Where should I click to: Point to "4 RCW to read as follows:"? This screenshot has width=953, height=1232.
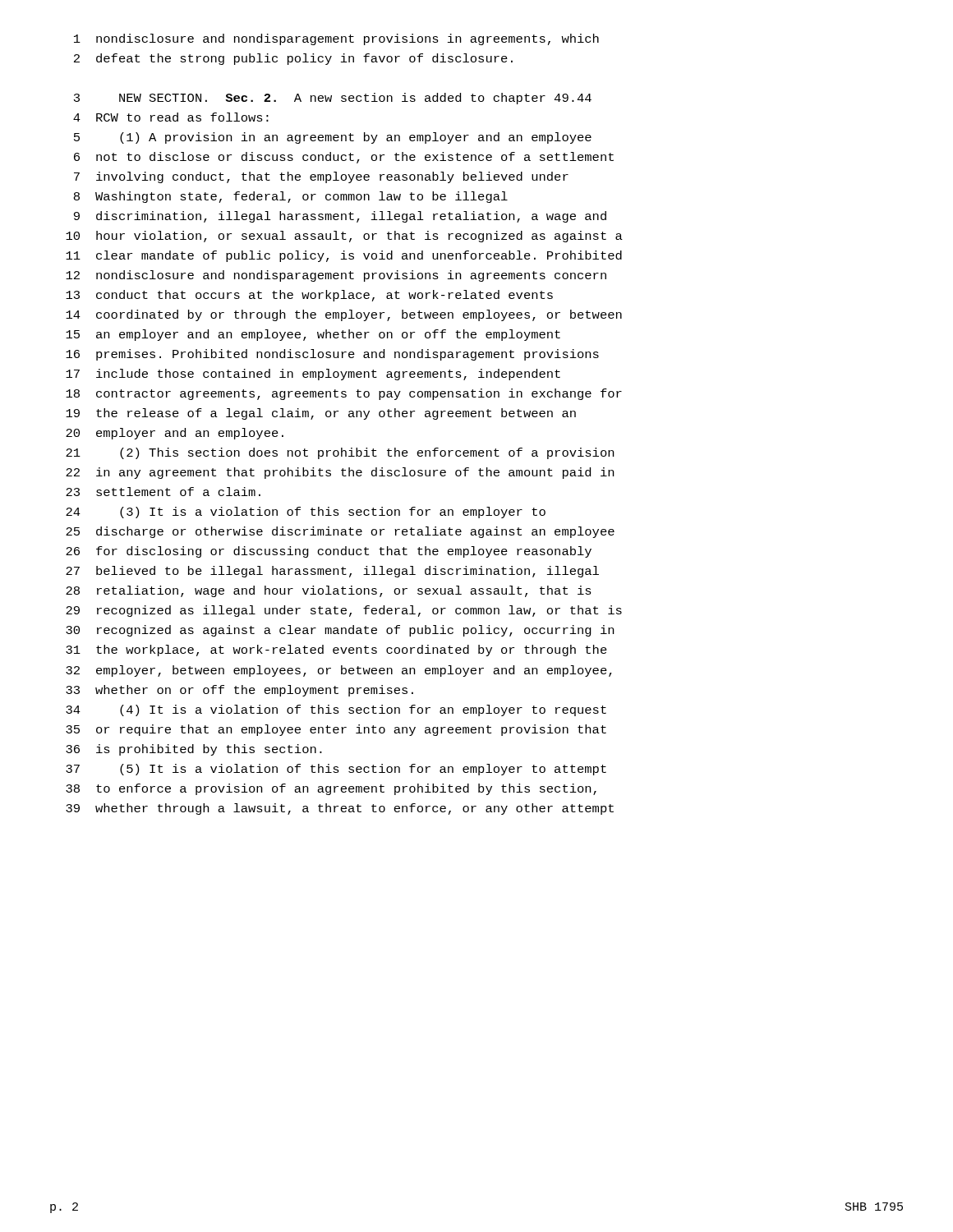[171, 117]
